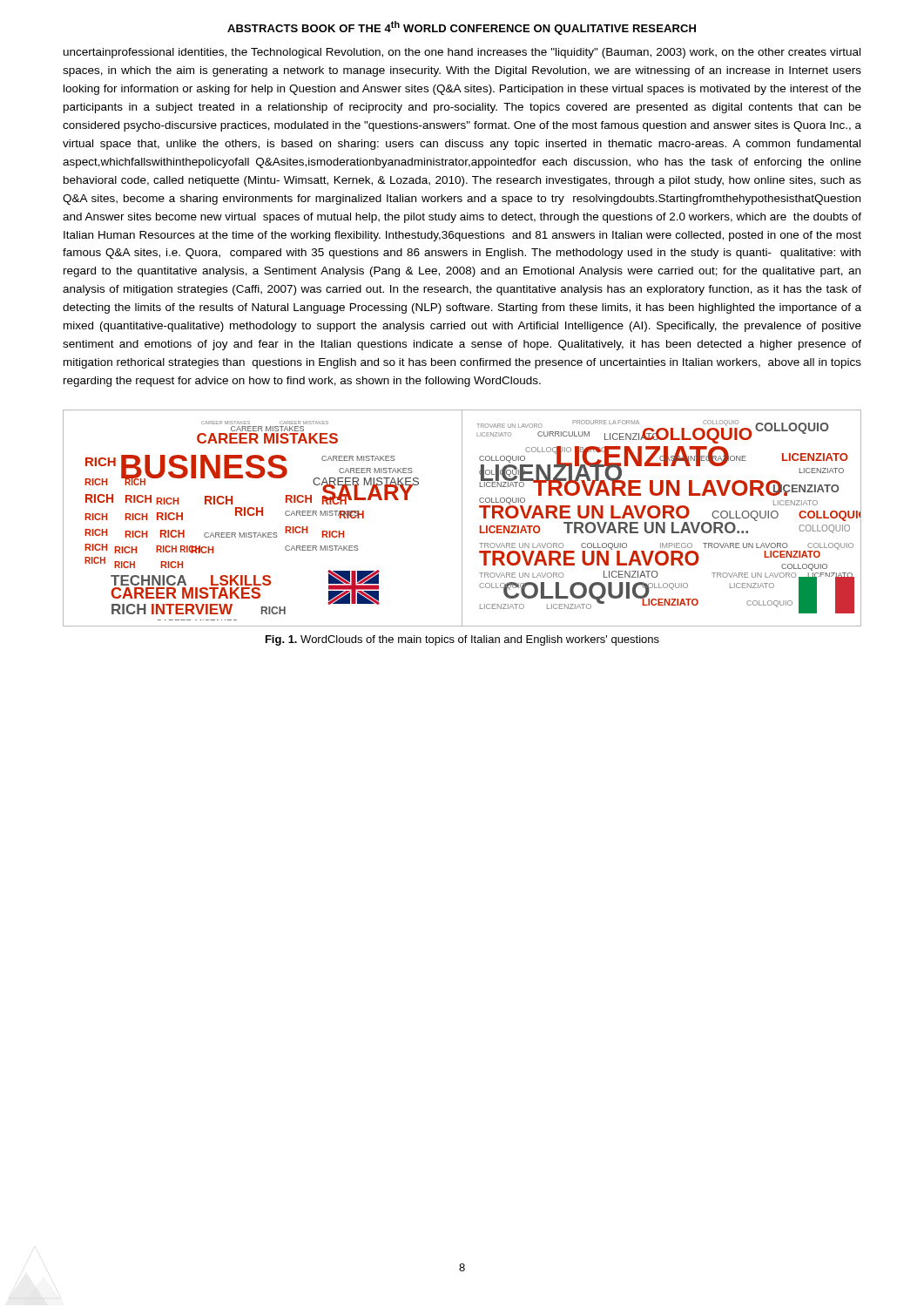Locate the illustration

coord(462,518)
